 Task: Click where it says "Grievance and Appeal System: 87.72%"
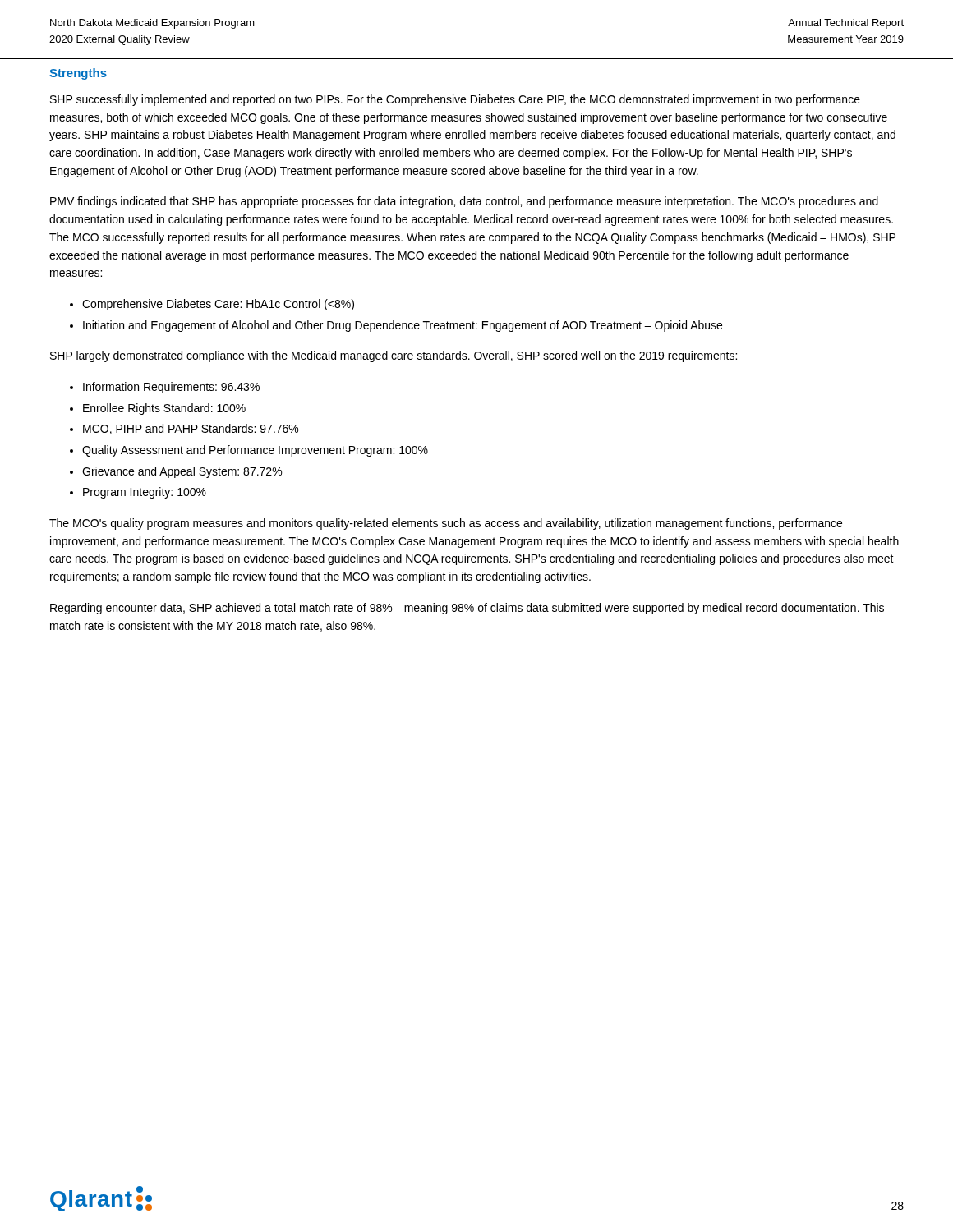[182, 471]
